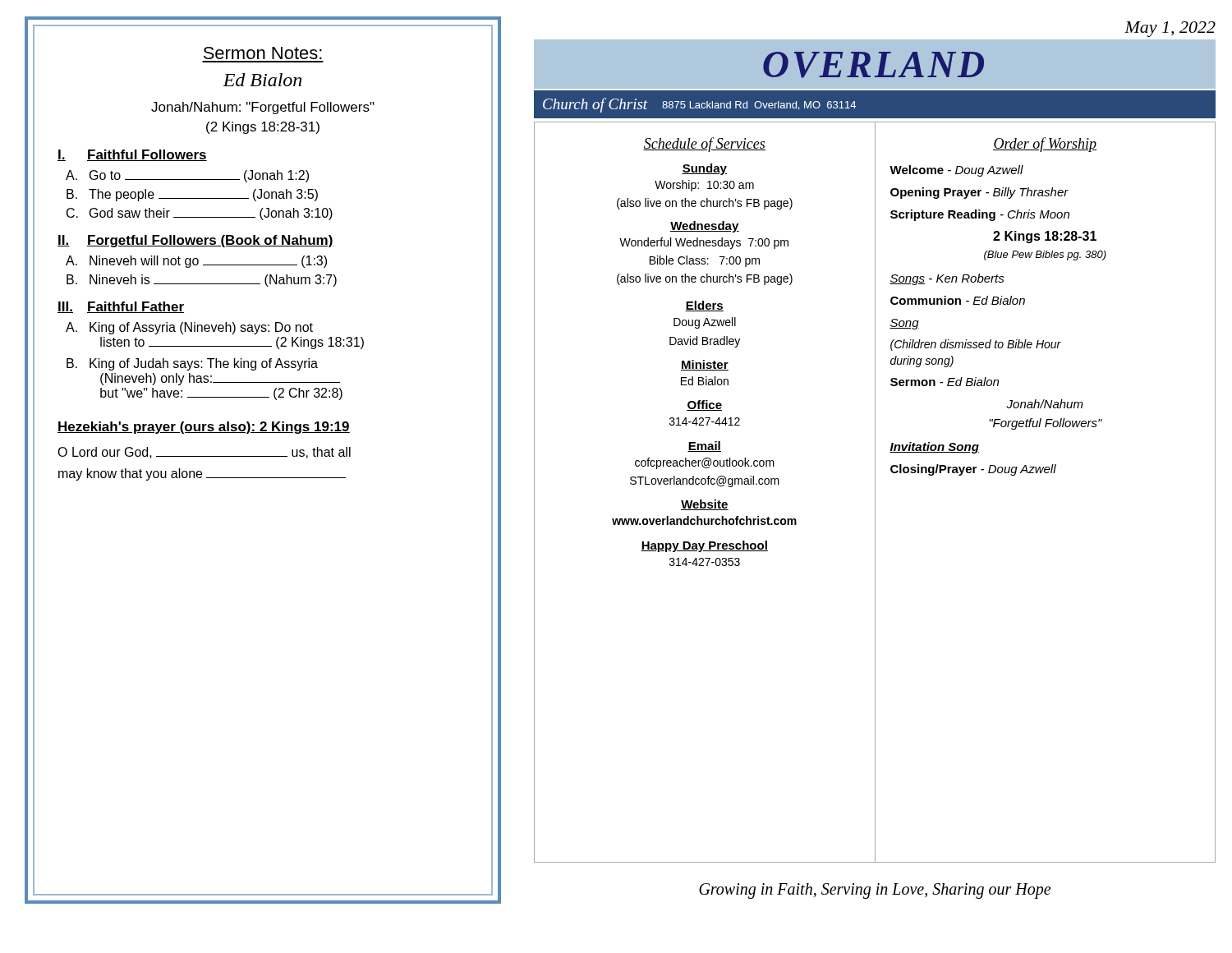The image size is (1232, 953).
Task: Click on the text that reads ""Forgetful Followers""
Action: click(1045, 422)
